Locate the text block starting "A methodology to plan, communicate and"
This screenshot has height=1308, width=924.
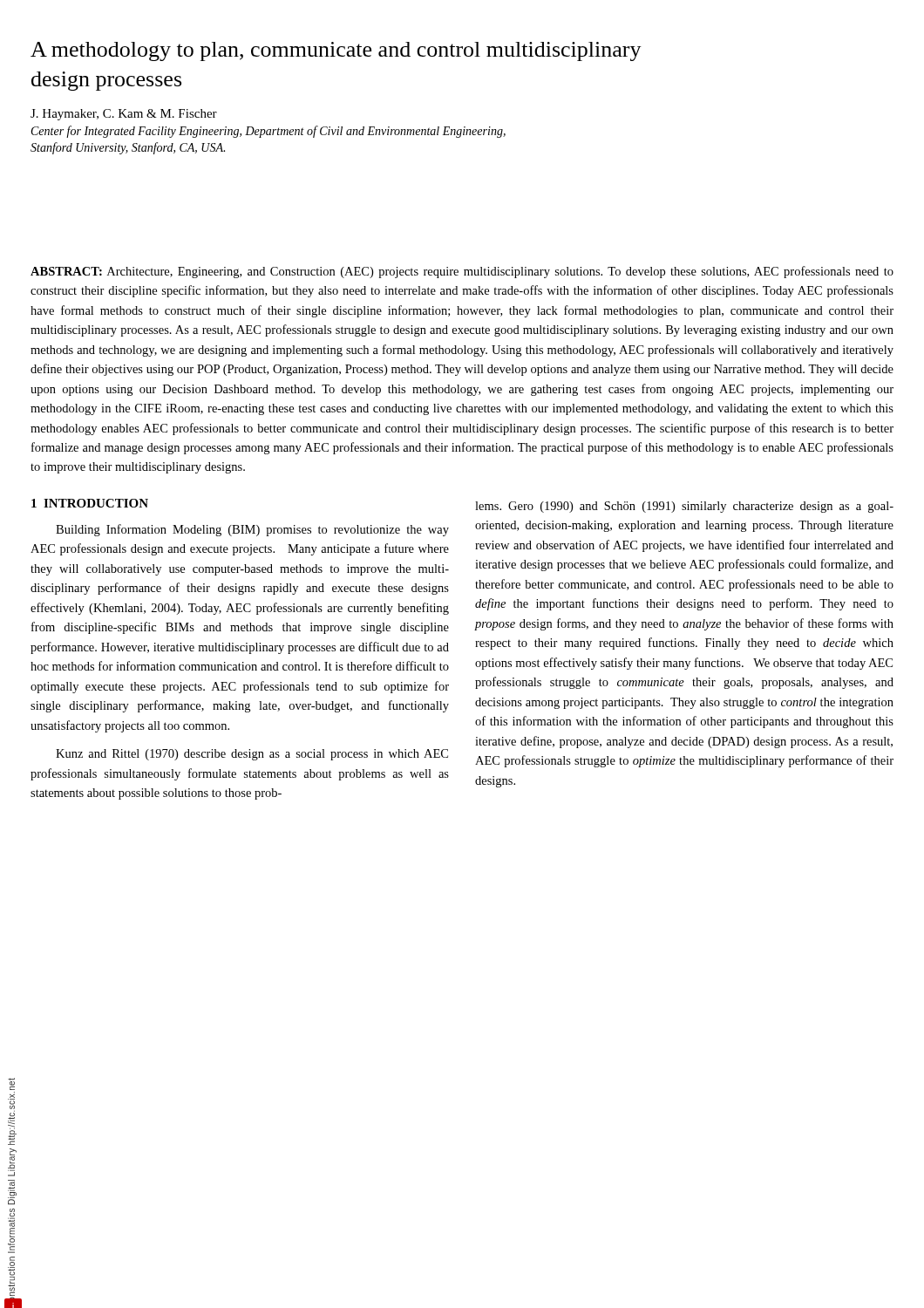coord(462,64)
